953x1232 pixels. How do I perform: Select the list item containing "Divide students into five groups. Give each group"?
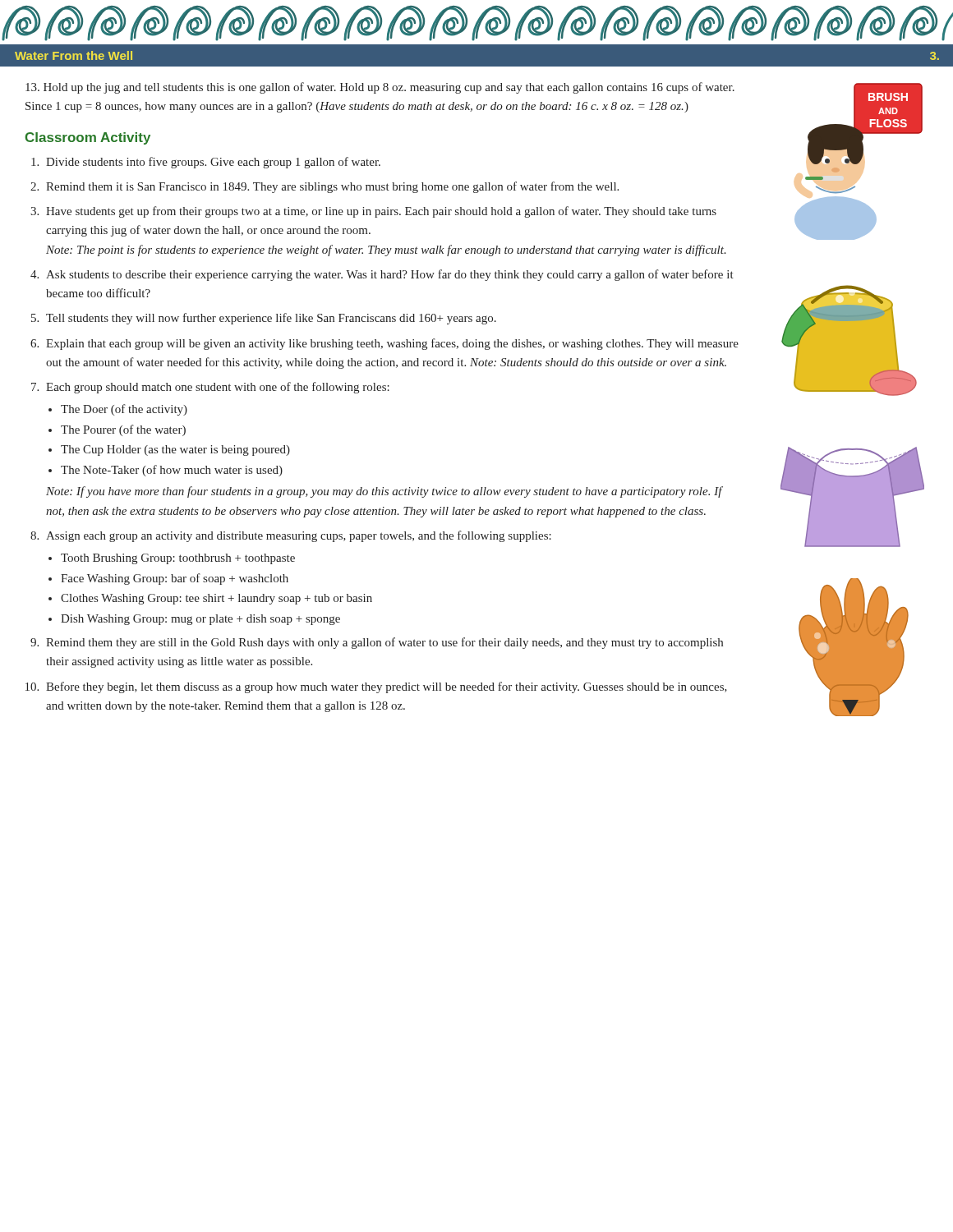point(214,161)
